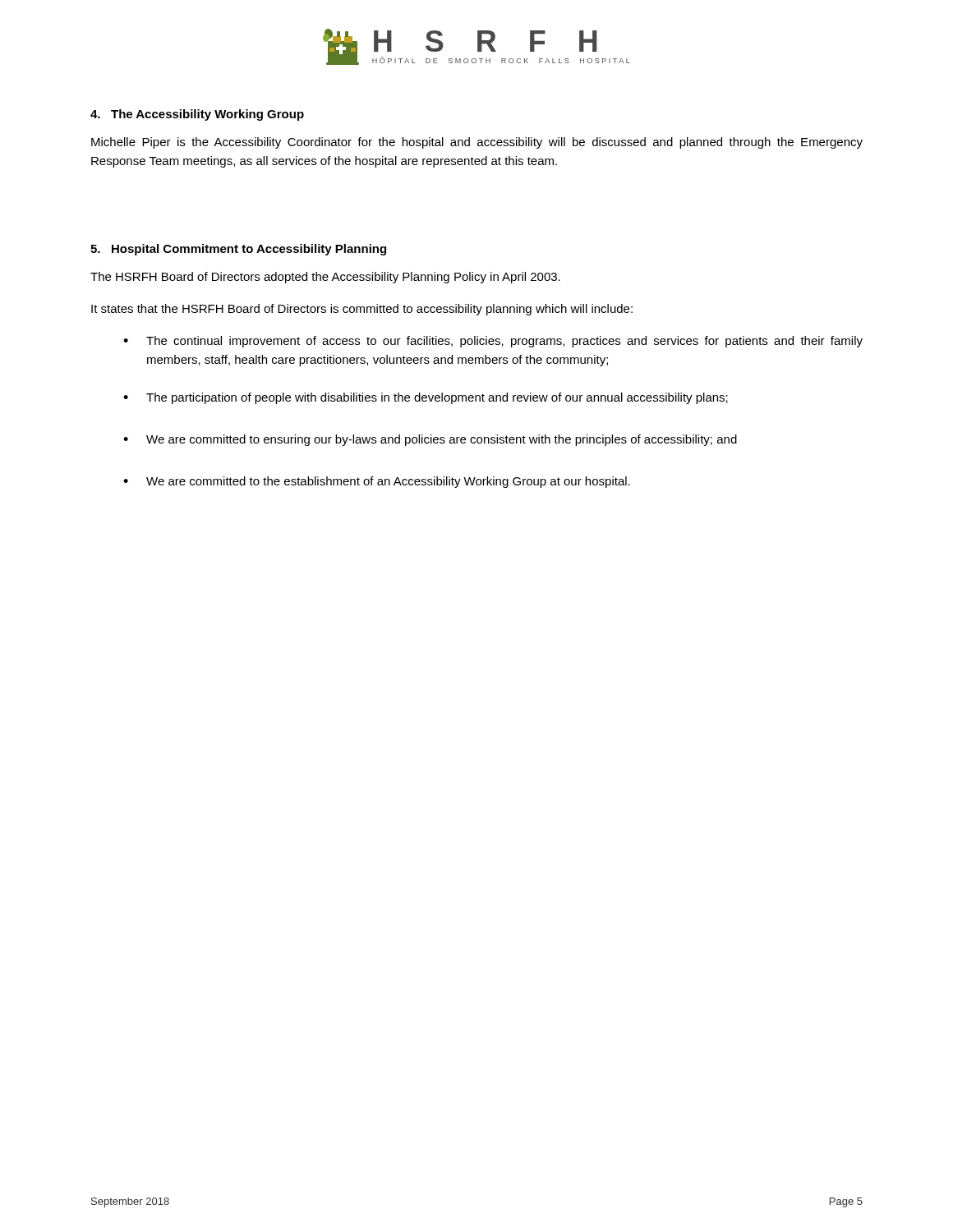Navigate to the block starting "The HSRFH Board"
Screen dimensions: 1232x953
coord(326,276)
